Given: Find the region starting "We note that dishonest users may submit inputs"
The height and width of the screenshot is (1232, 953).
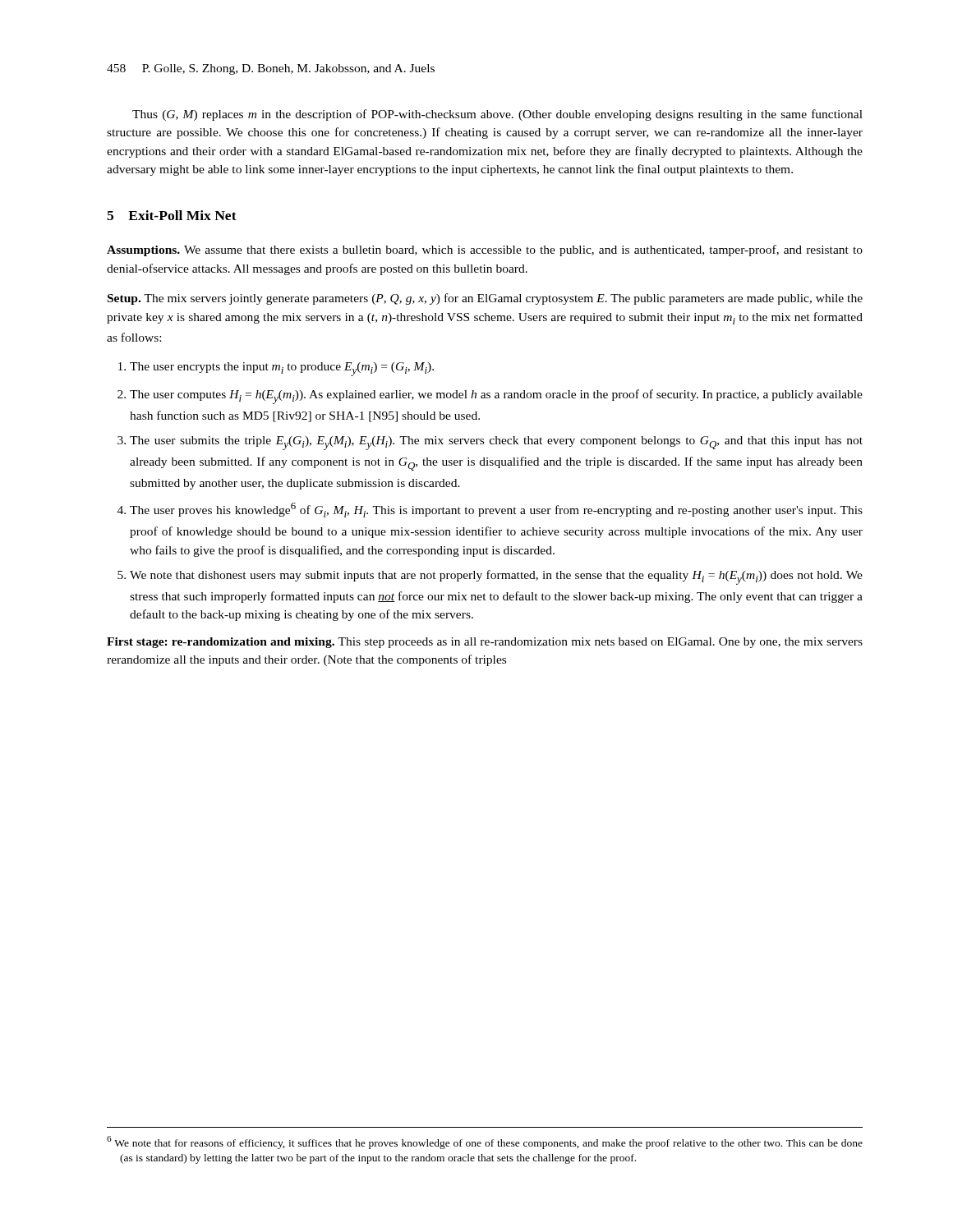Looking at the screenshot, I should tap(496, 595).
